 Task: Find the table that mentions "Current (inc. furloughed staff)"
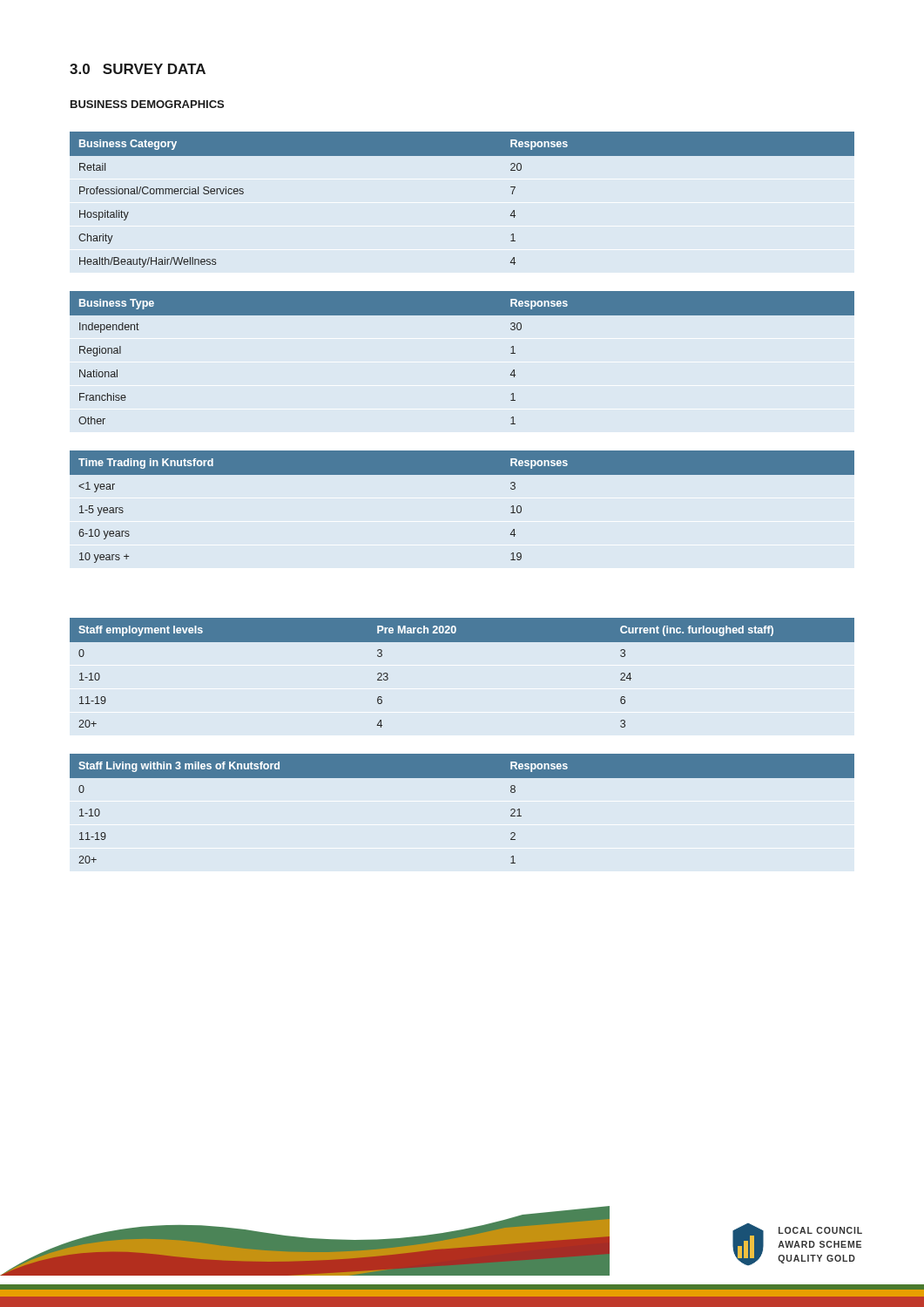[462, 677]
